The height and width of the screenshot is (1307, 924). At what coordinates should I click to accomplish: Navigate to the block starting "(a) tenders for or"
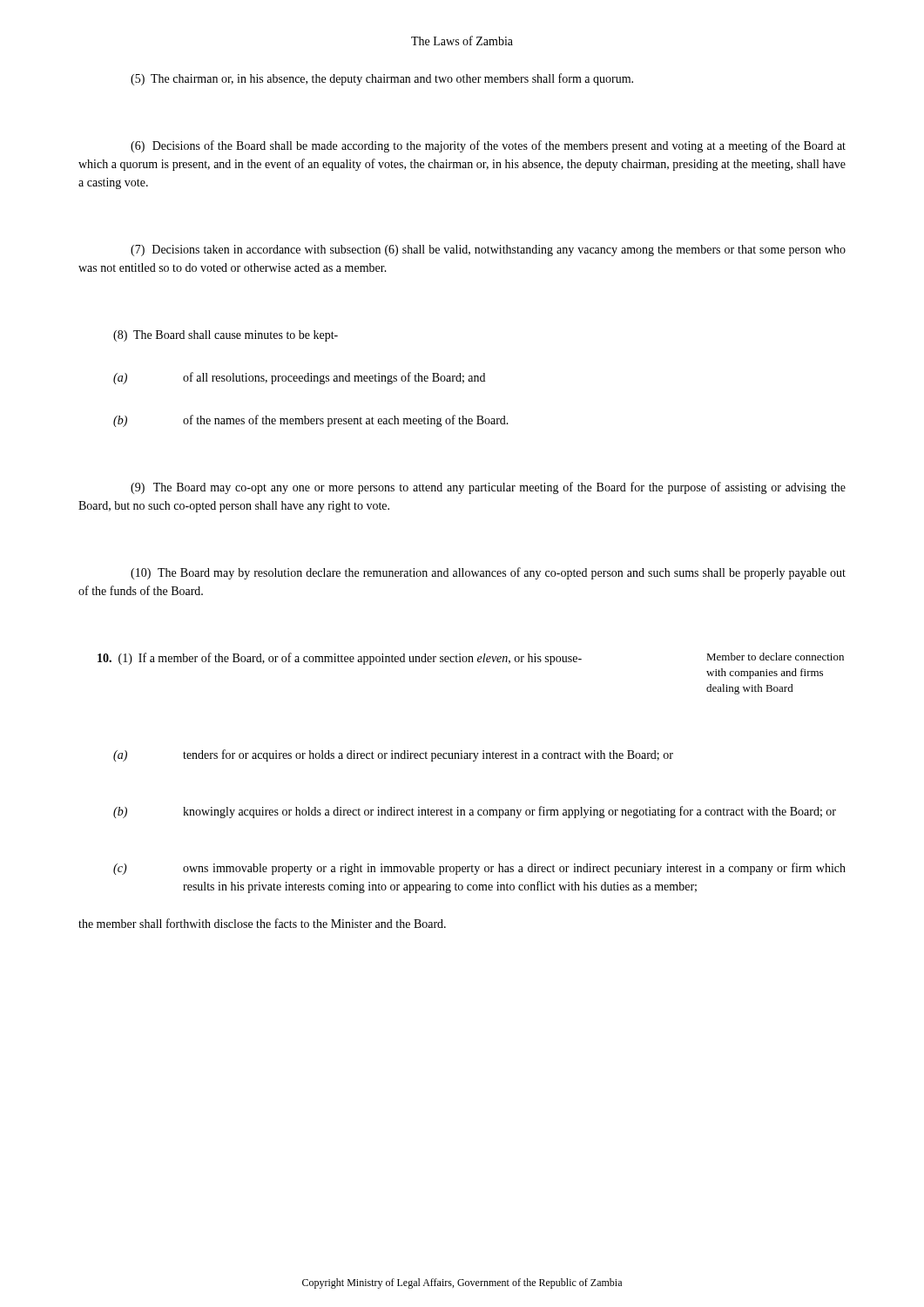462,755
